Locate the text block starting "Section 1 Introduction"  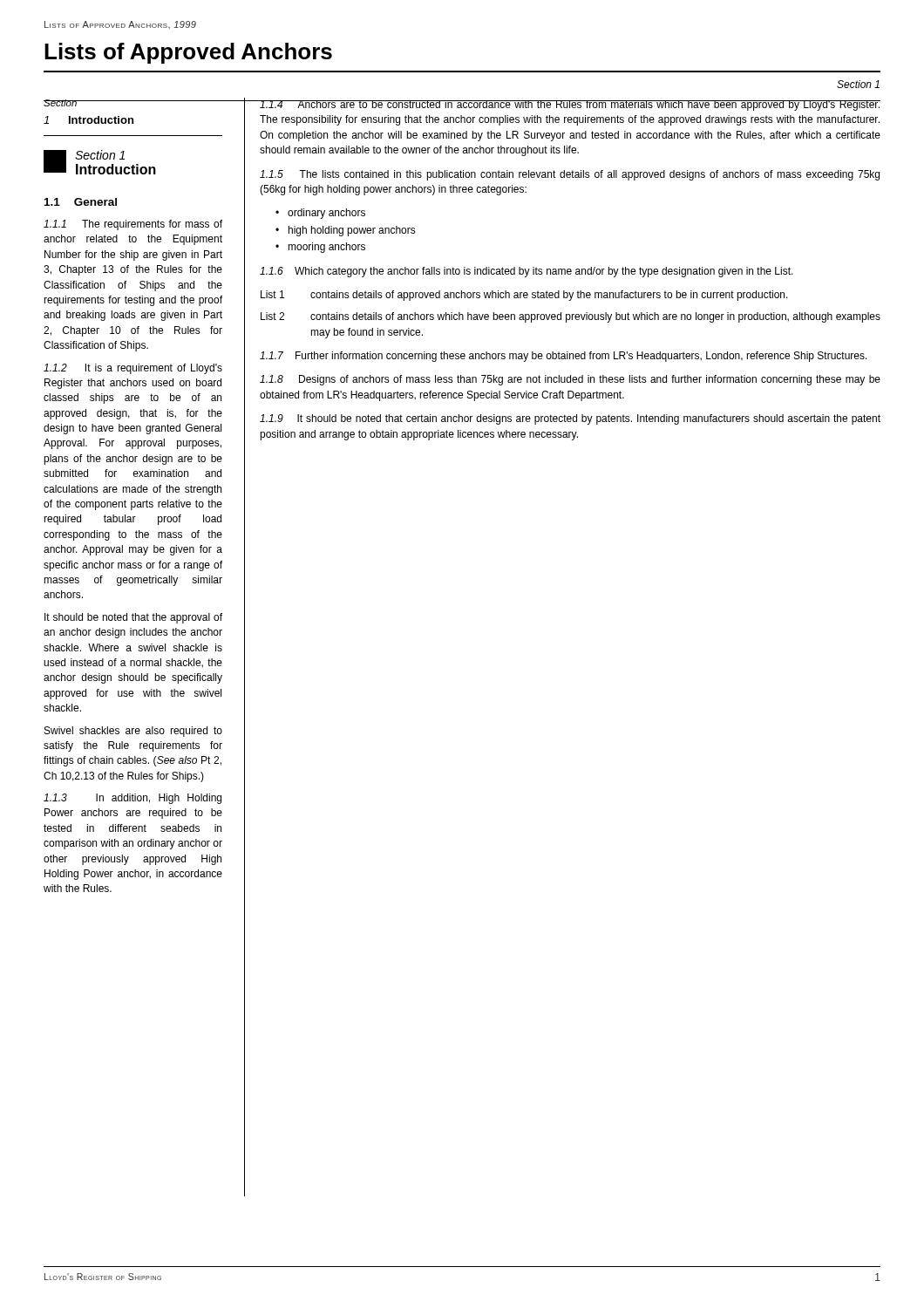[x=100, y=163]
